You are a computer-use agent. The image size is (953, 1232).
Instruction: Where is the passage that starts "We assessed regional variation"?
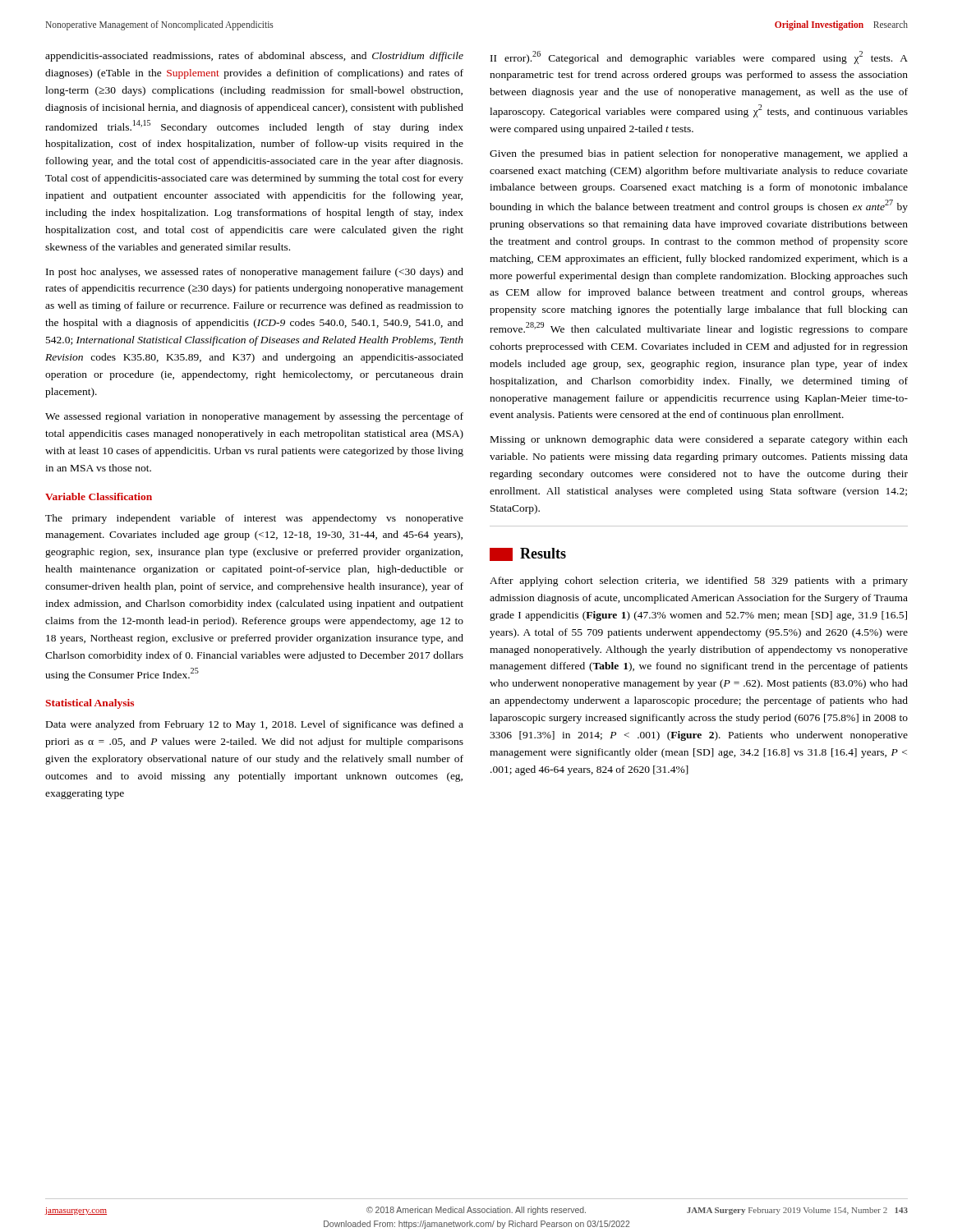(x=254, y=443)
